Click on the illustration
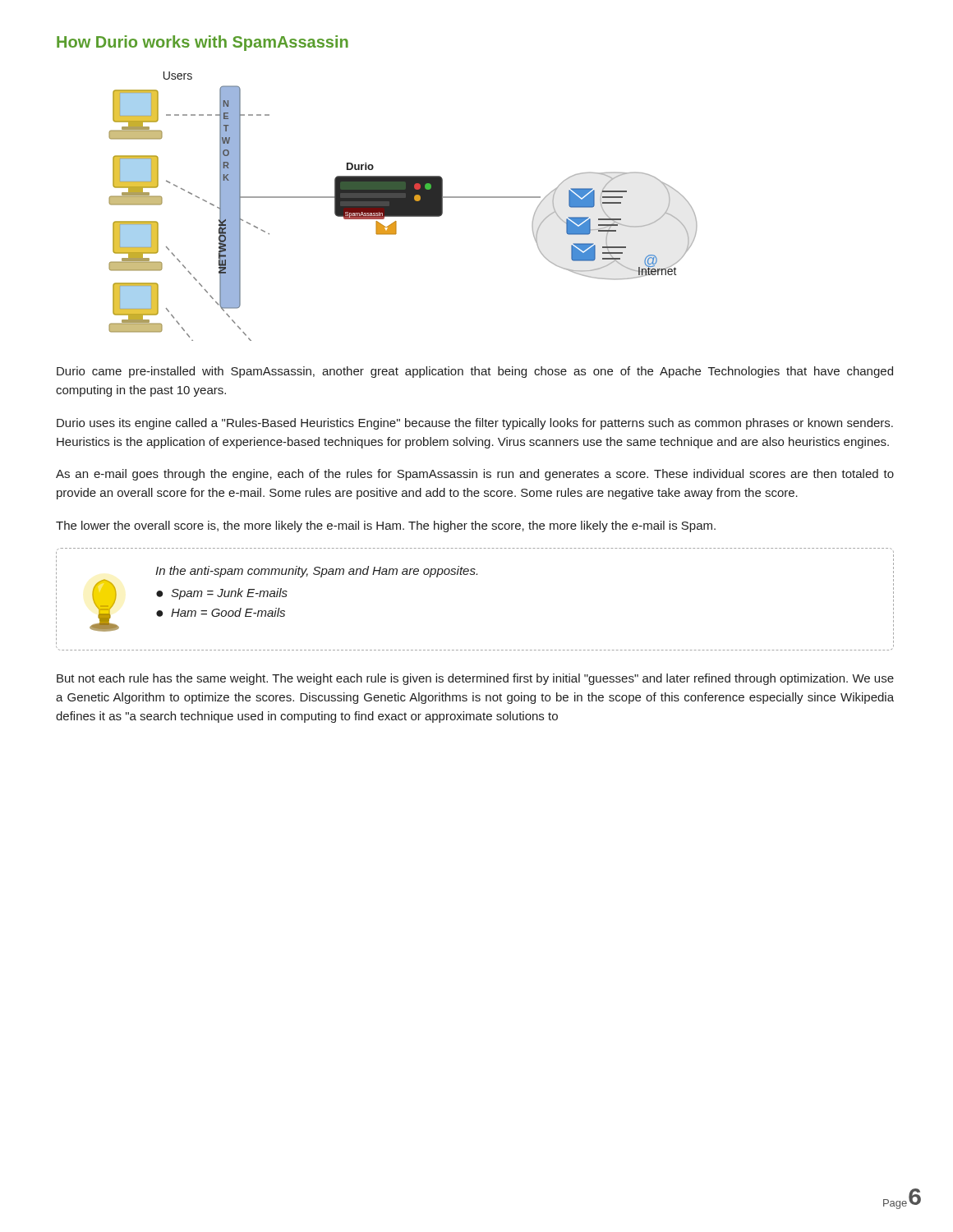 pos(104,602)
